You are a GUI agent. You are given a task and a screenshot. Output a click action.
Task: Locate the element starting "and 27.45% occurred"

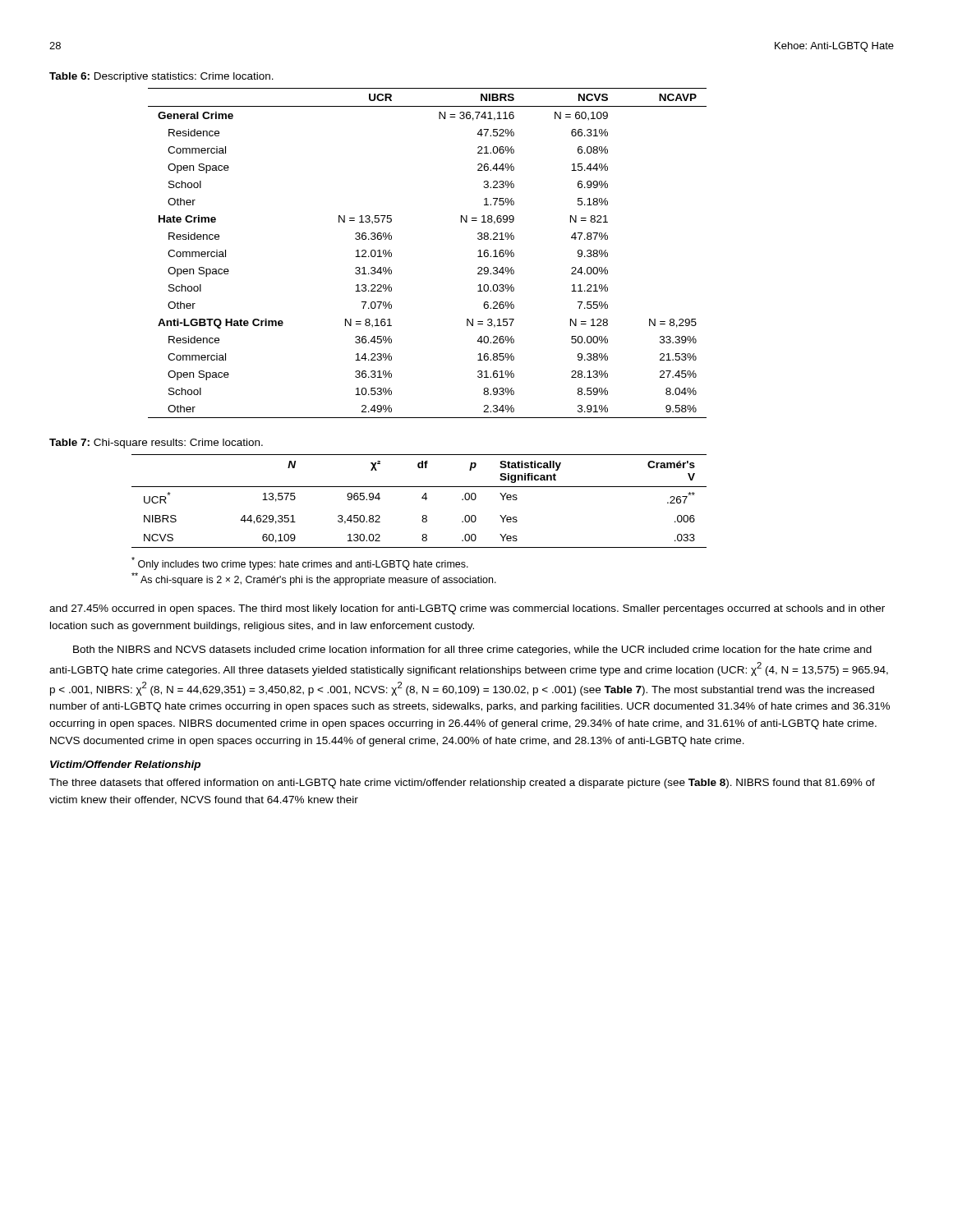(472, 675)
